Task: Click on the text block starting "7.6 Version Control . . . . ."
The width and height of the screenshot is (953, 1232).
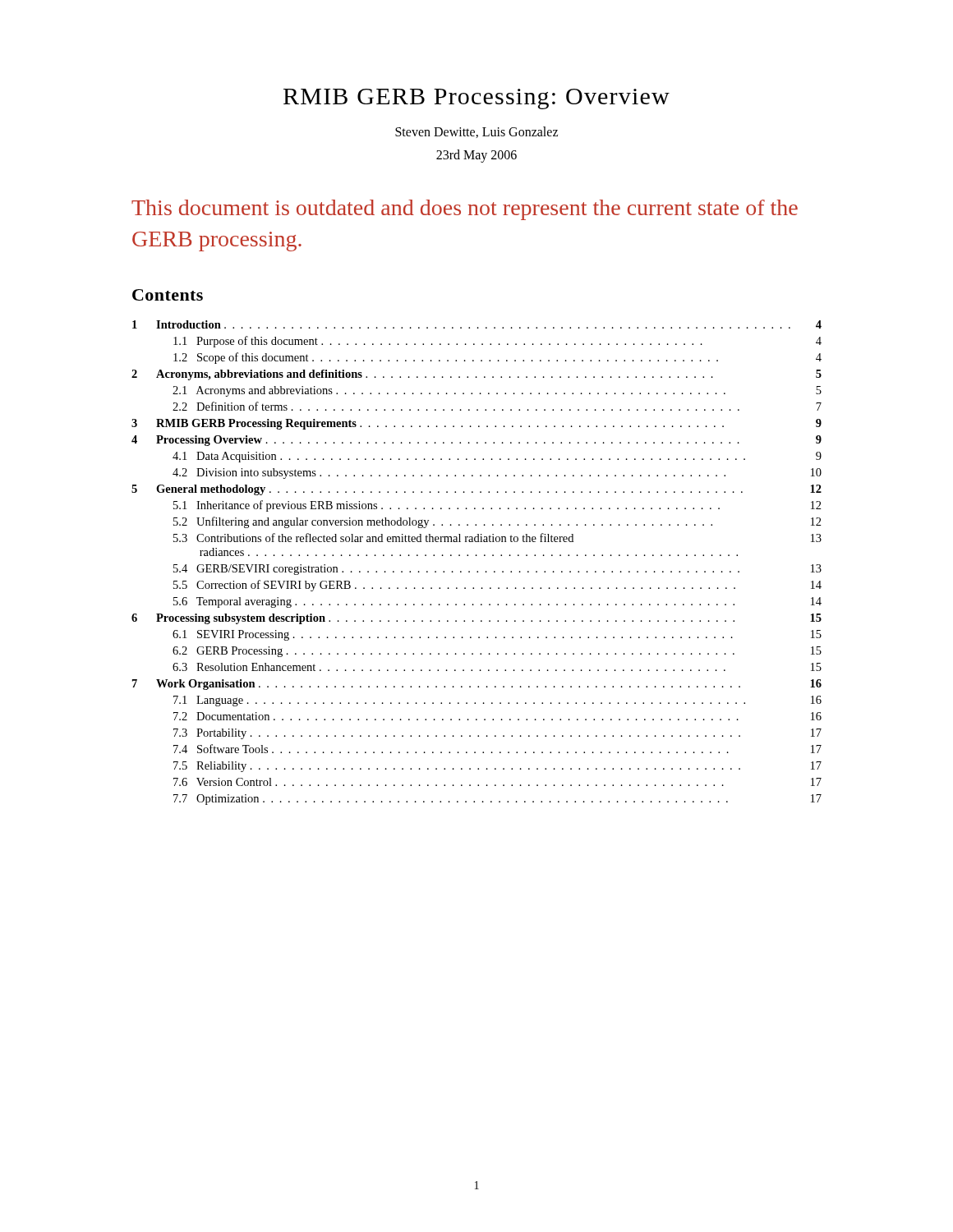Action: (449, 782)
